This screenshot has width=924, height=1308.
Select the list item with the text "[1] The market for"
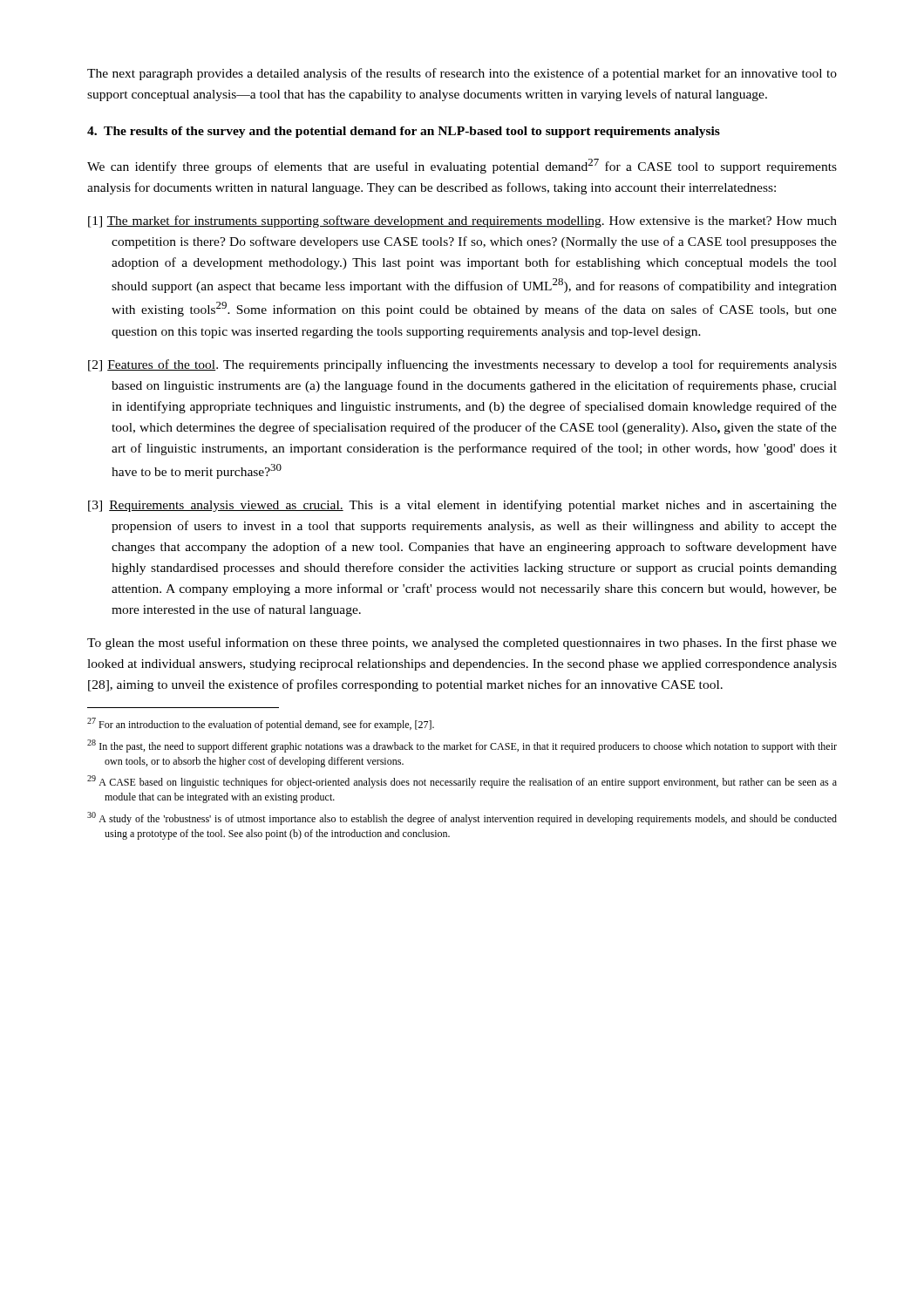462,275
